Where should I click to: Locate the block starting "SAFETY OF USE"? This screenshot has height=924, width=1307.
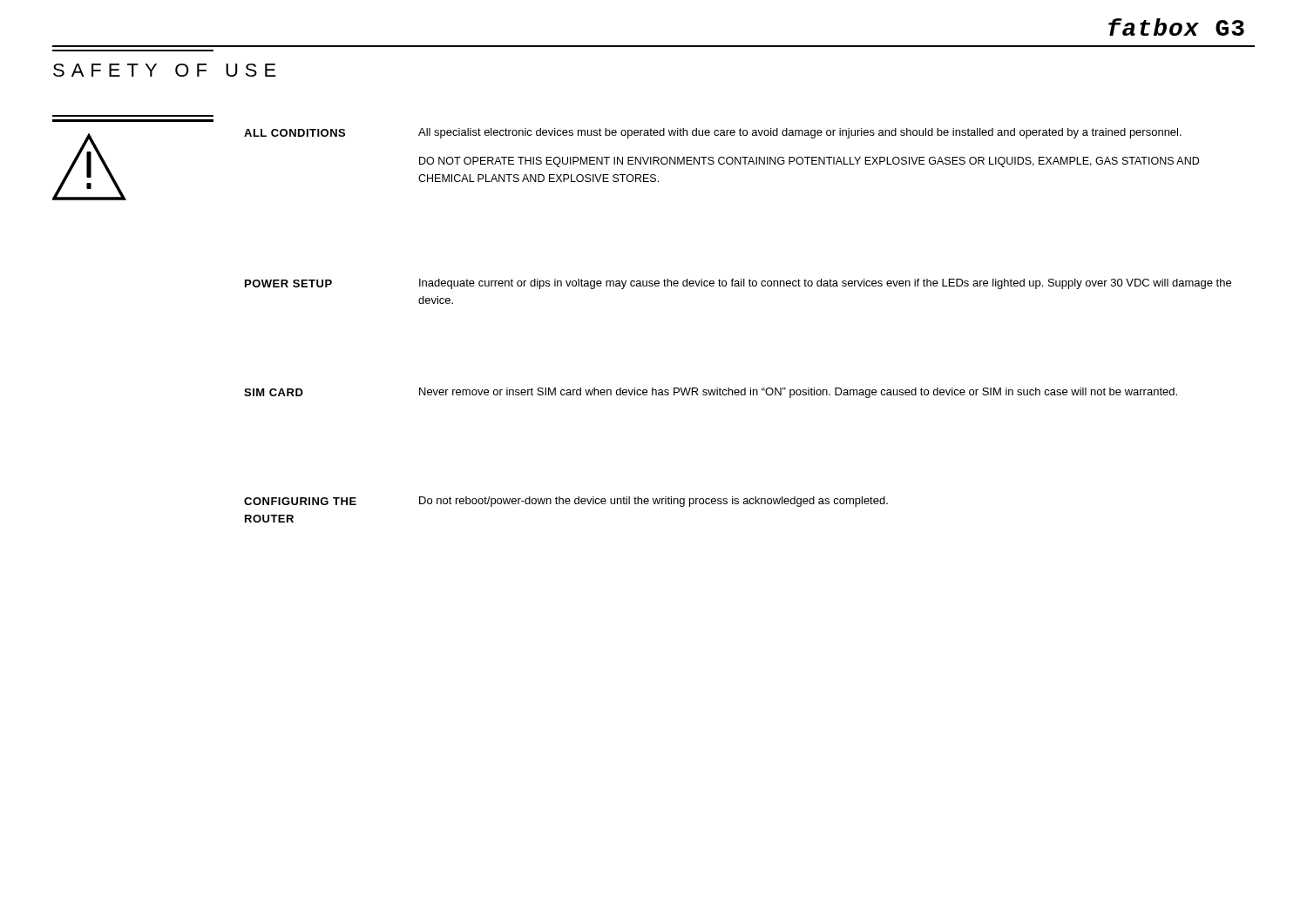click(167, 70)
